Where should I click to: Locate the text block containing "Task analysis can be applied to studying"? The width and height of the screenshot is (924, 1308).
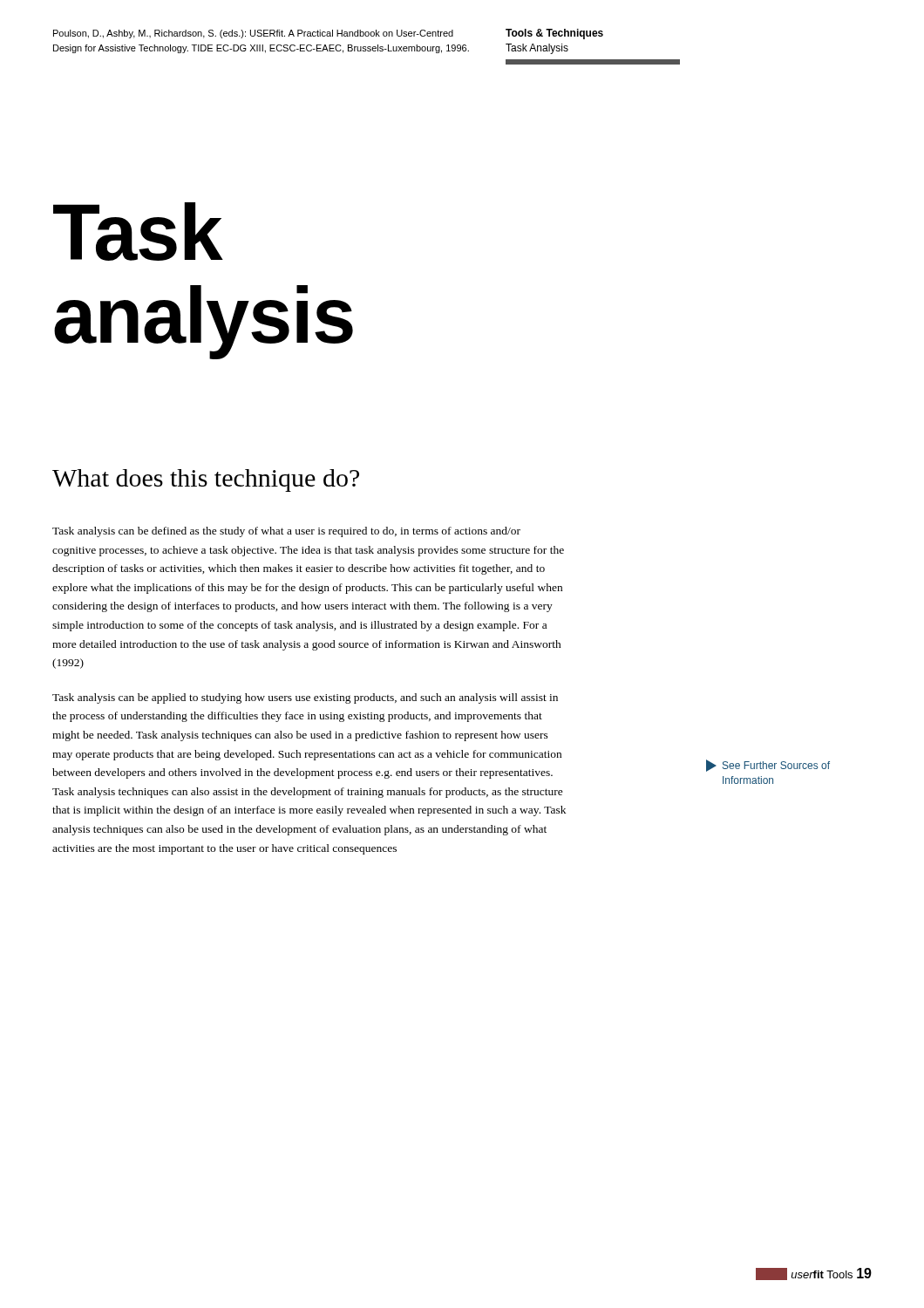(x=309, y=773)
